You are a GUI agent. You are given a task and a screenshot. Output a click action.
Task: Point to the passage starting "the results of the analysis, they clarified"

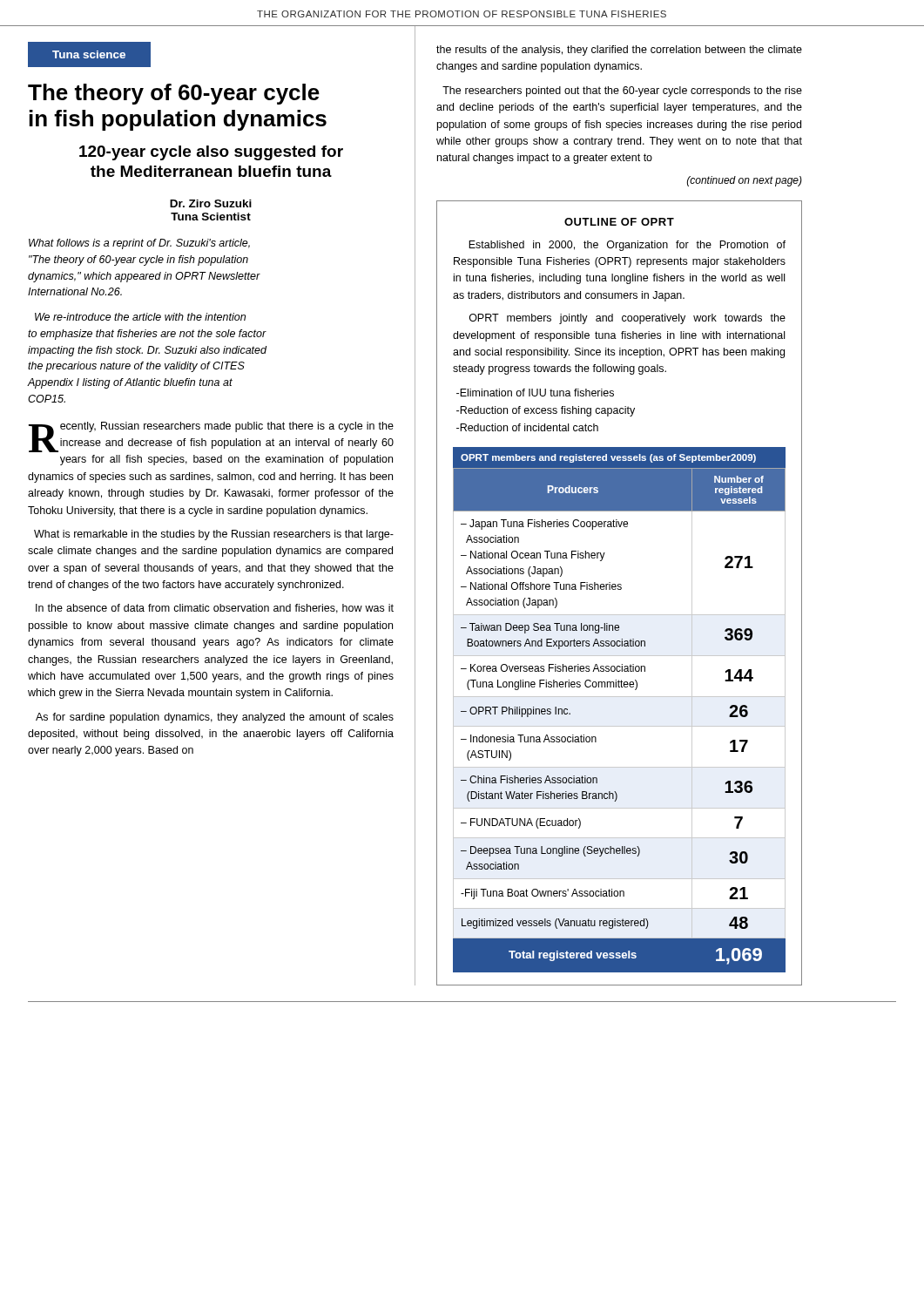coord(619,58)
